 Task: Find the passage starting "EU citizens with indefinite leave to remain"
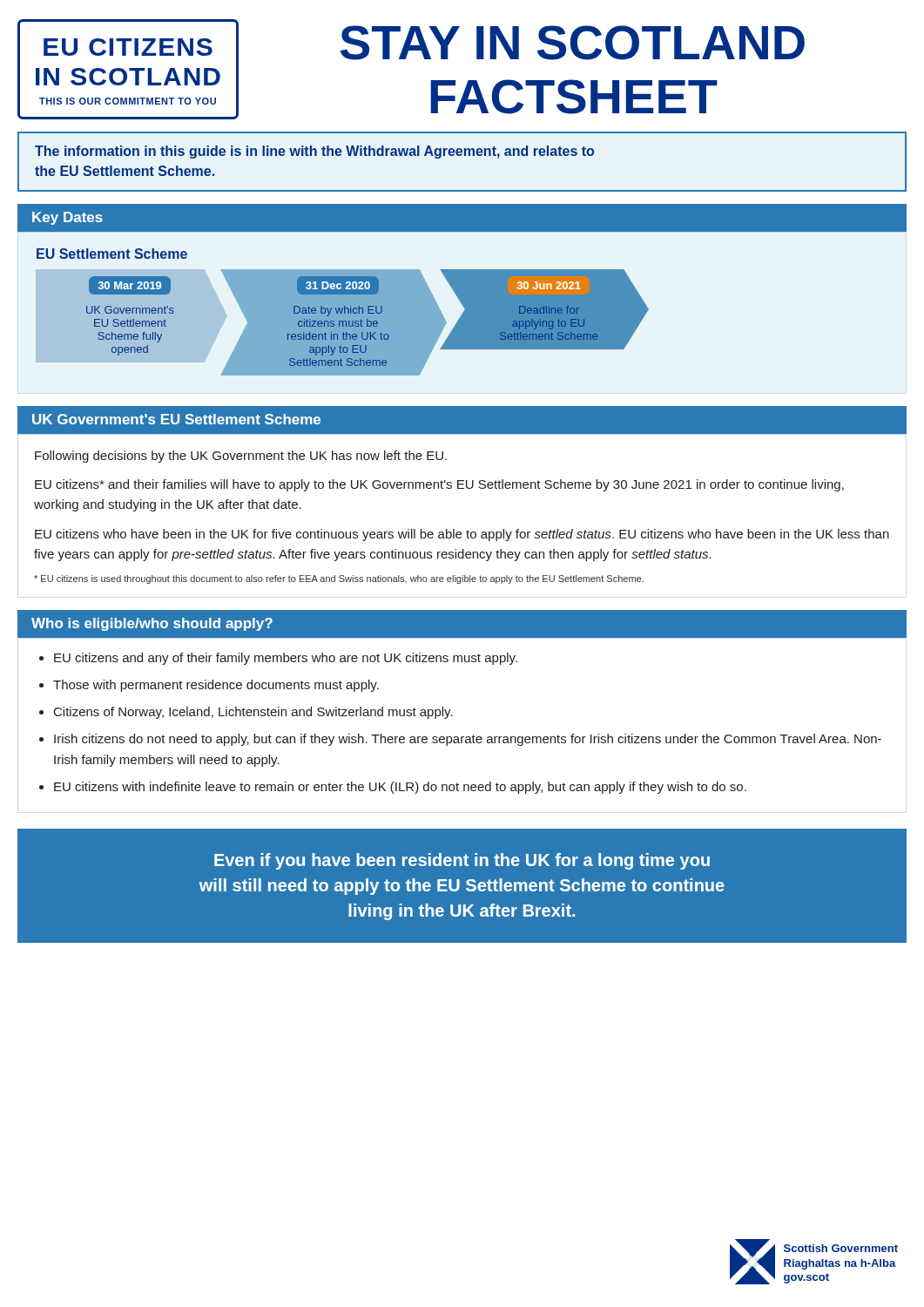click(400, 786)
